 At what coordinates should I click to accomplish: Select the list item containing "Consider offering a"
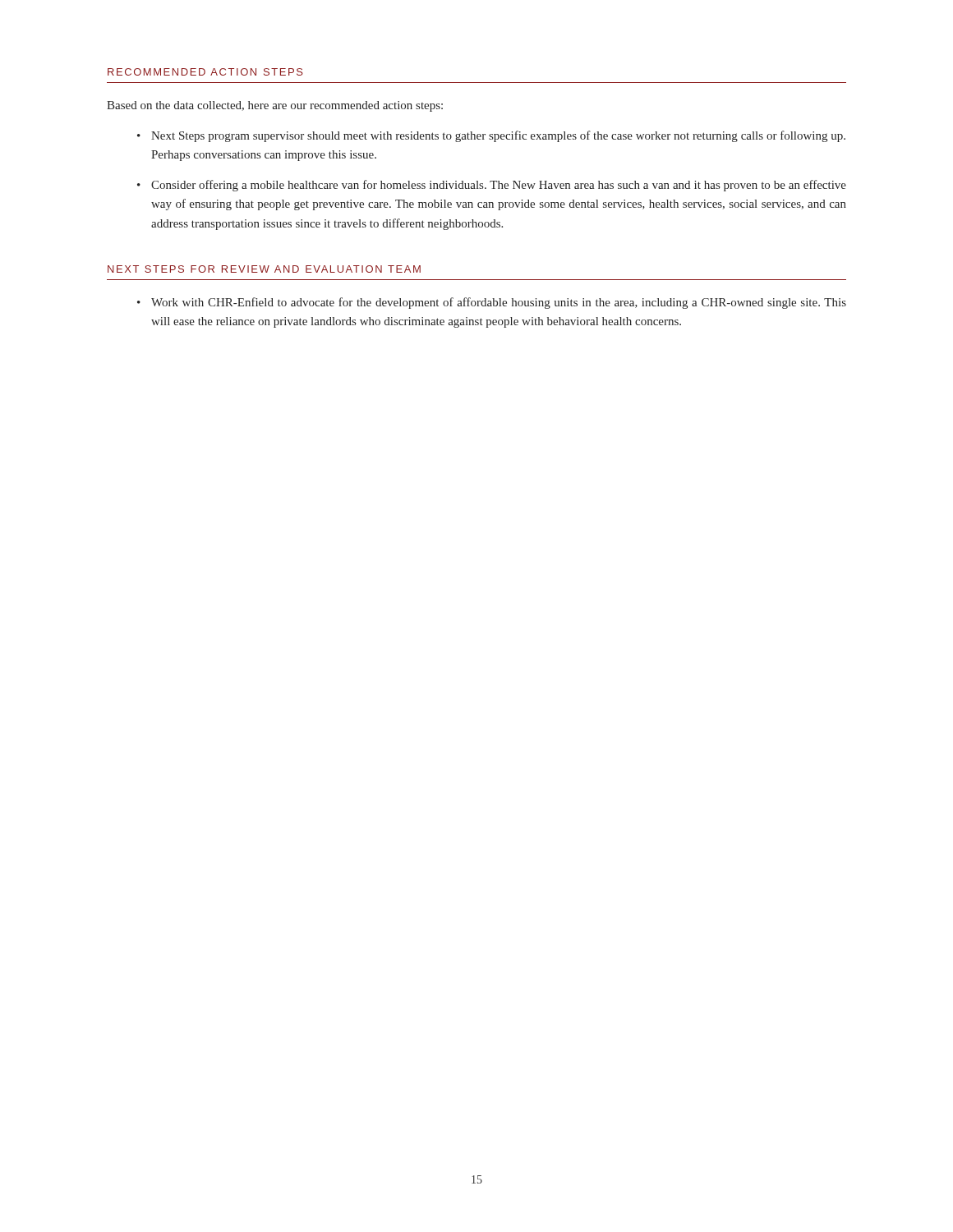point(499,204)
